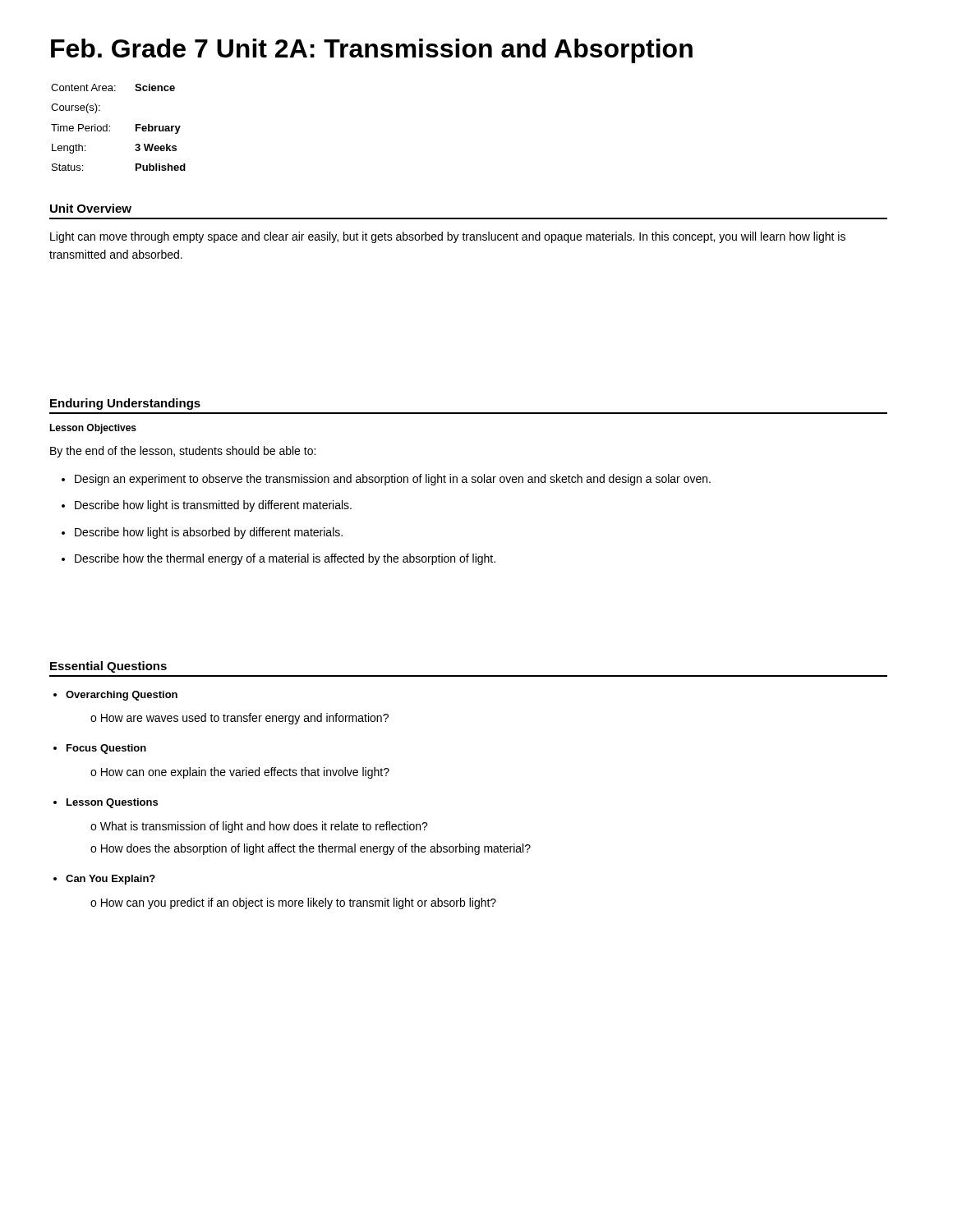This screenshot has height=1232, width=953.
Task: Point to the text starting "Describe how light is absorbed by"
Action: pos(209,533)
